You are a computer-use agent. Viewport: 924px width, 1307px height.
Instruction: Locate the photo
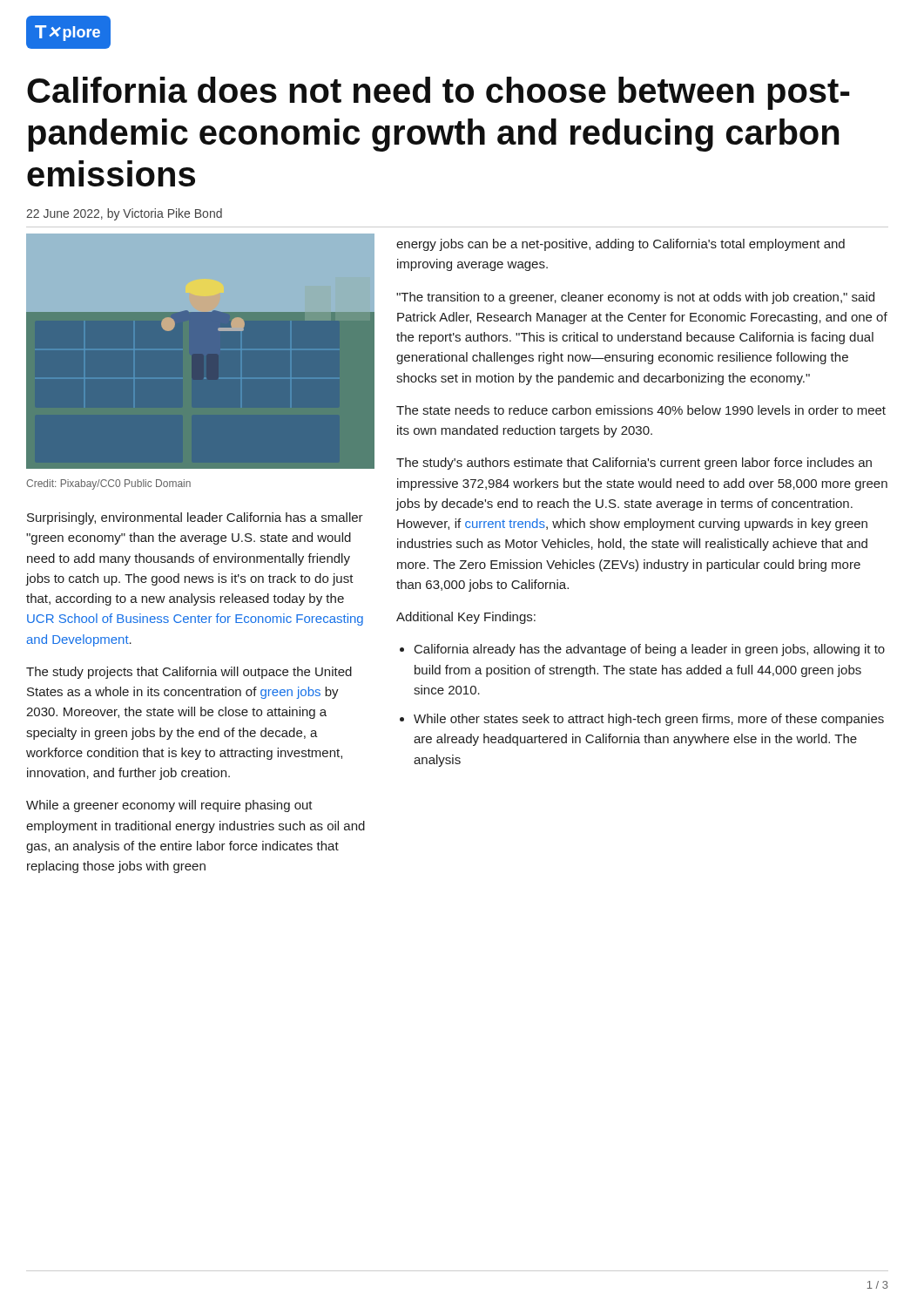(200, 351)
